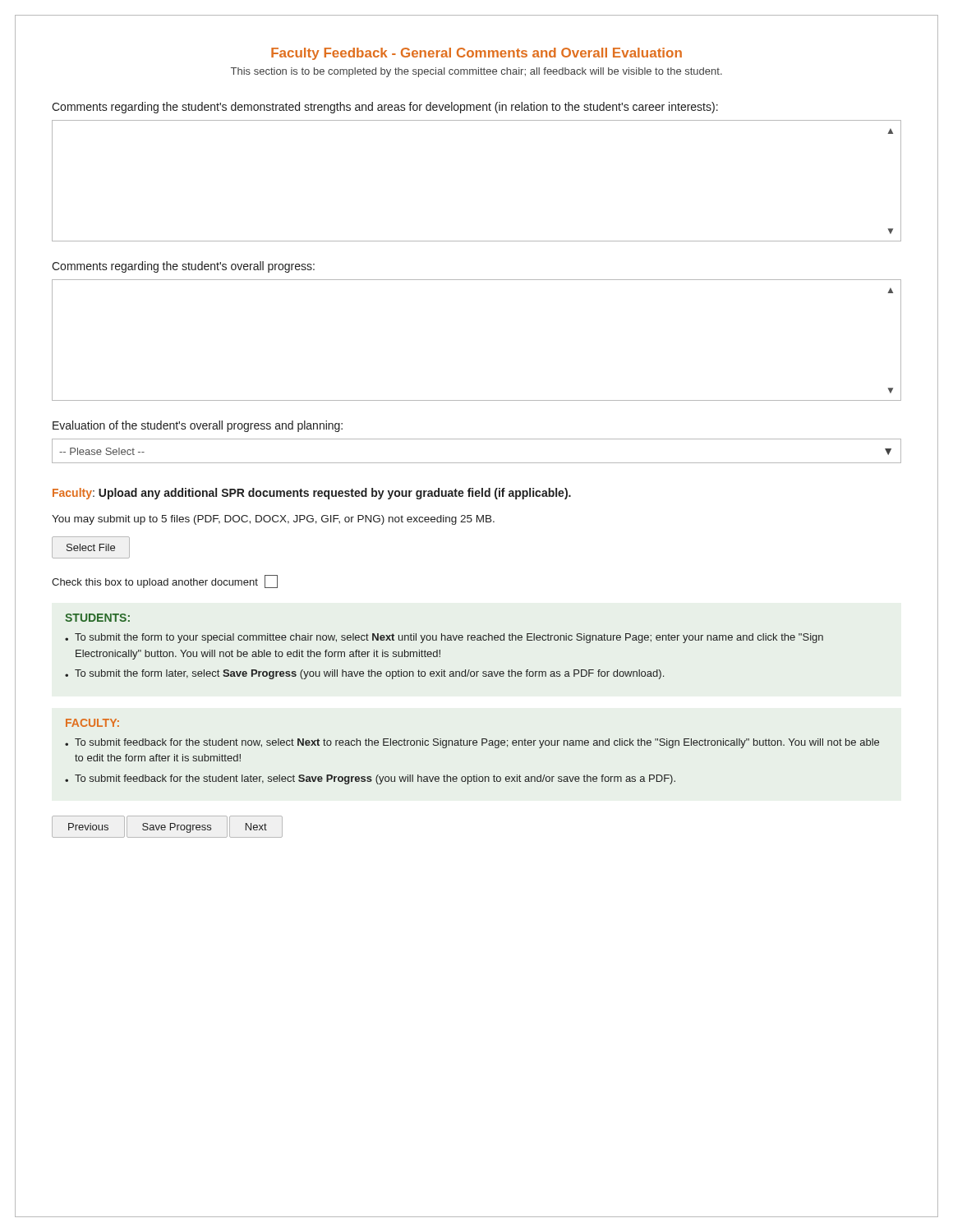Point to the element starting "FACULTY: • To submit feedback for the student"
The width and height of the screenshot is (953, 1232).
(x=476, y=754)
